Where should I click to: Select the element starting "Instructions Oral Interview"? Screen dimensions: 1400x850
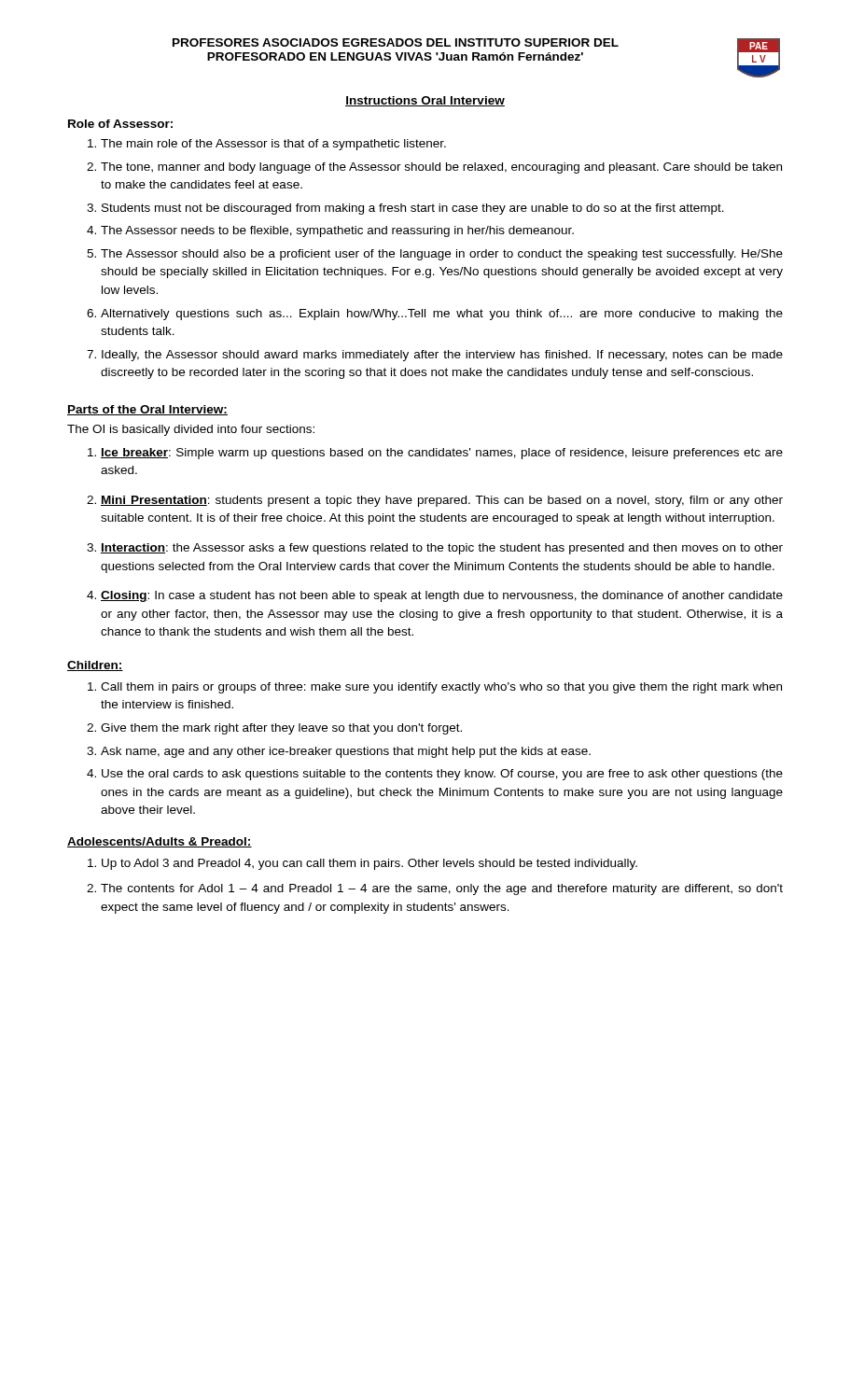[x=425, y=100]
